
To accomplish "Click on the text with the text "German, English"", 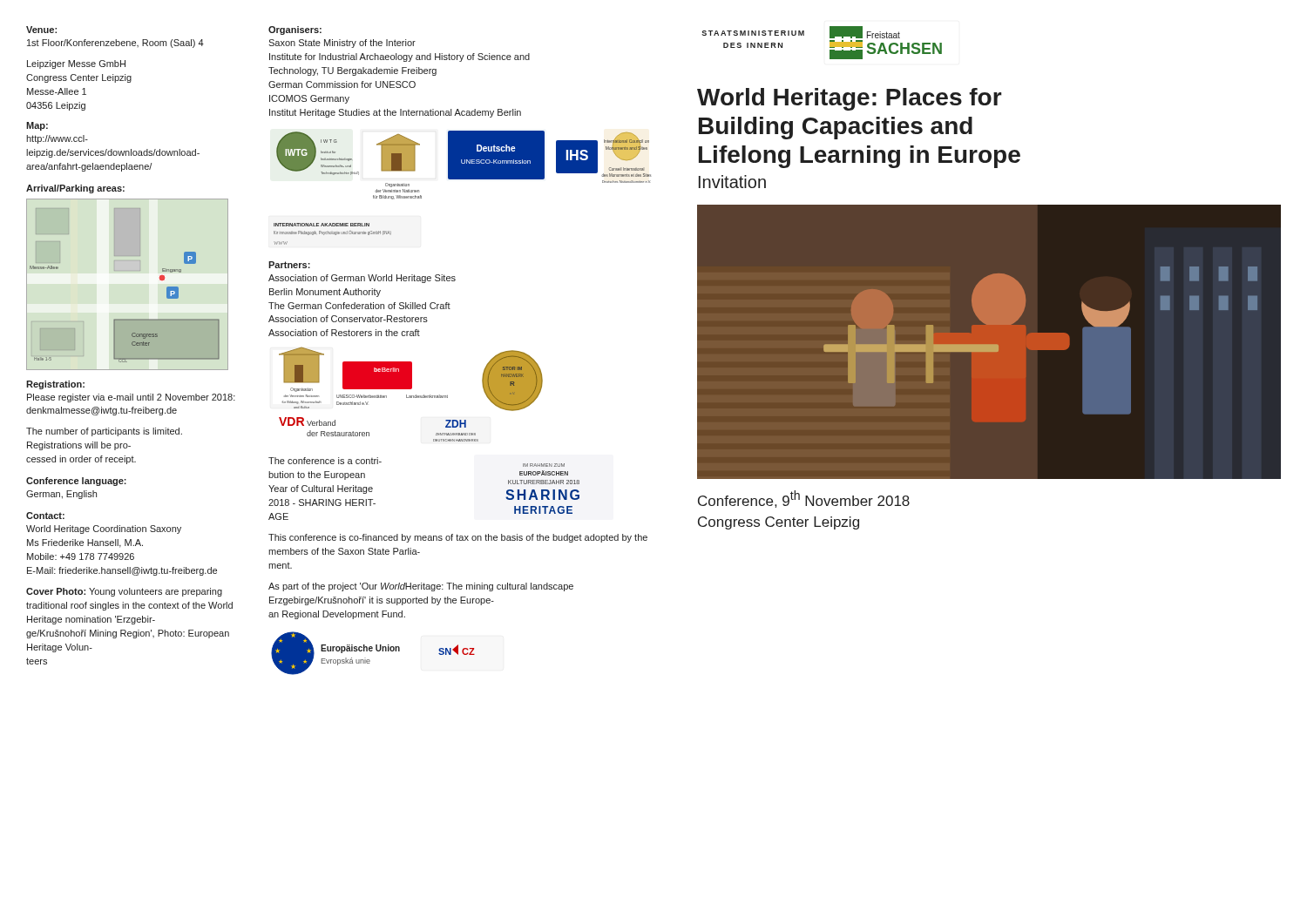I will pyautogui.click(x=62, y=494).
